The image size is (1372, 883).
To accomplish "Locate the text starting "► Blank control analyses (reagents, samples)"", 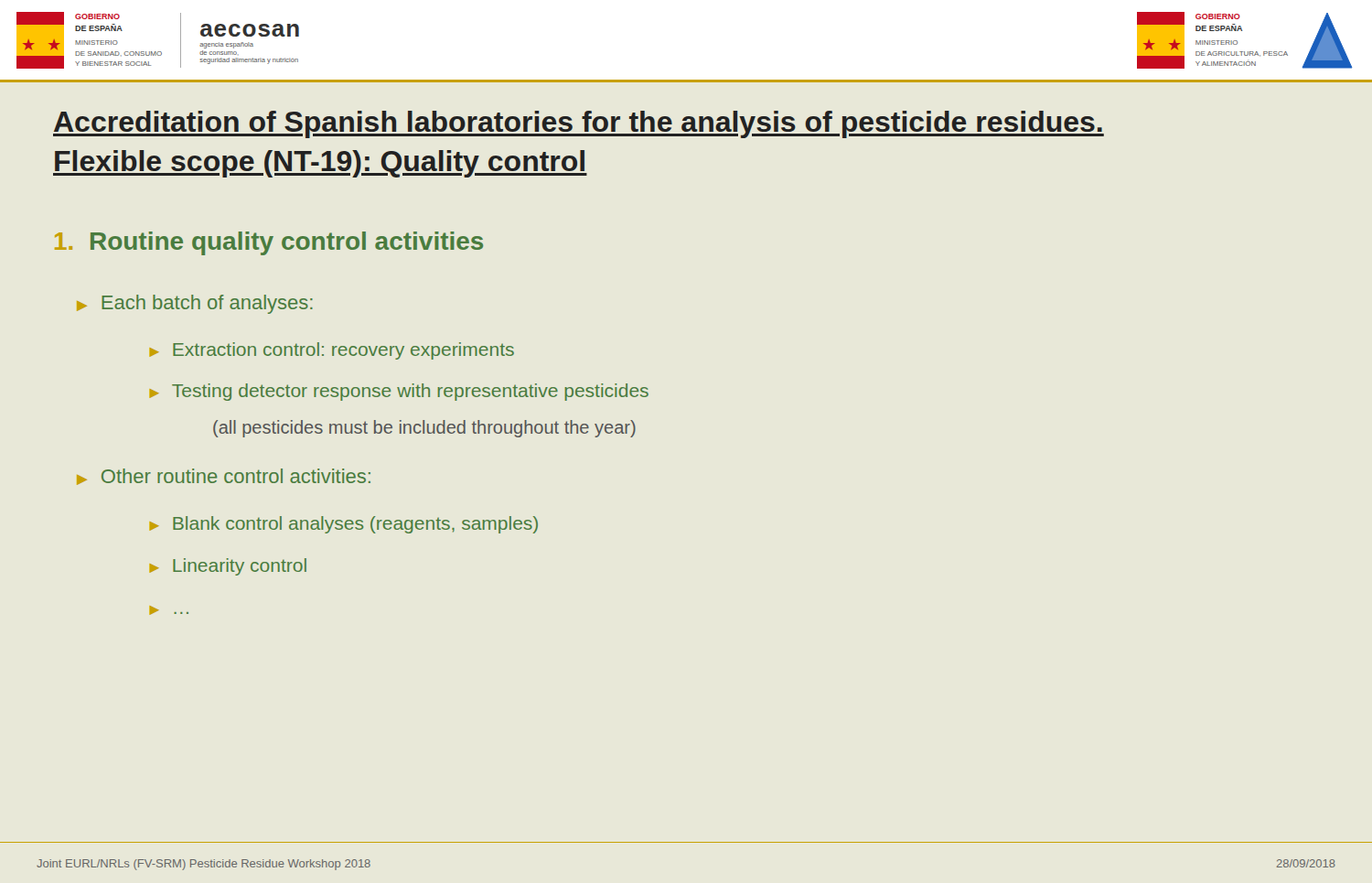I will point(343,524).
